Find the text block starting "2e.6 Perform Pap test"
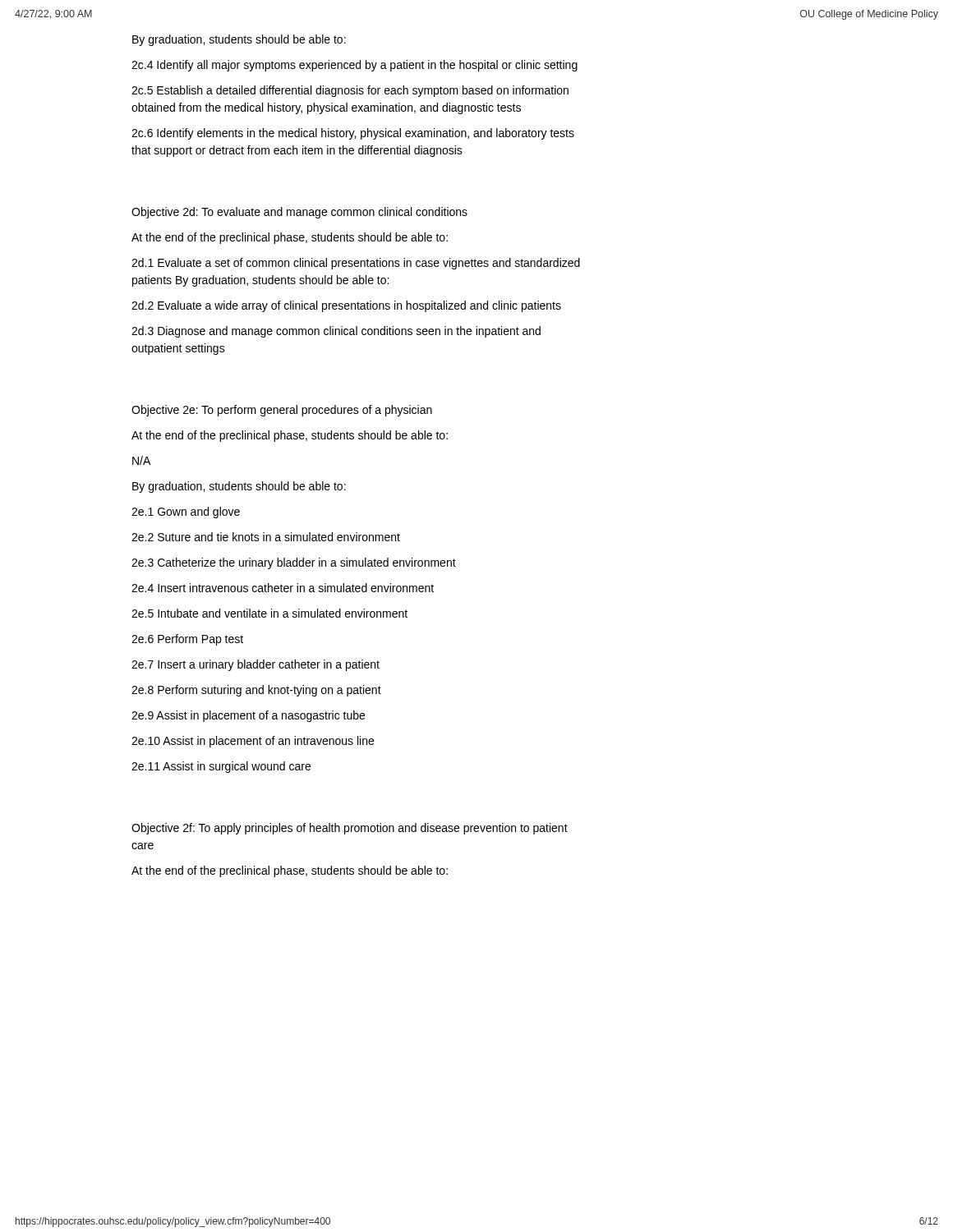 click(x=187, y=639)
